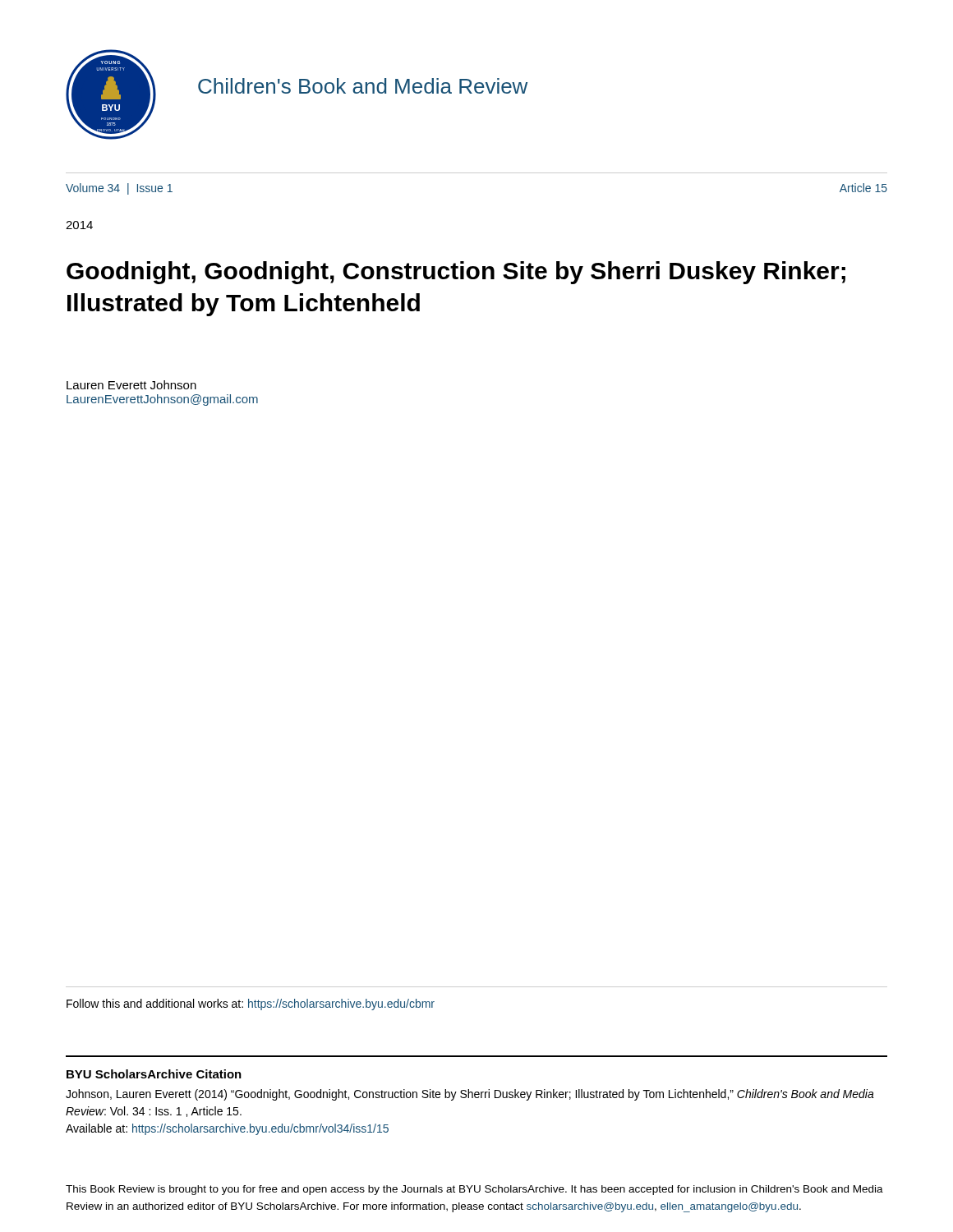The width and height of the screenshot is (953, 1232).
Task: Find the block on this page that starts "Volume 34 | Issue 1"
Action: [x=115, y=188]
